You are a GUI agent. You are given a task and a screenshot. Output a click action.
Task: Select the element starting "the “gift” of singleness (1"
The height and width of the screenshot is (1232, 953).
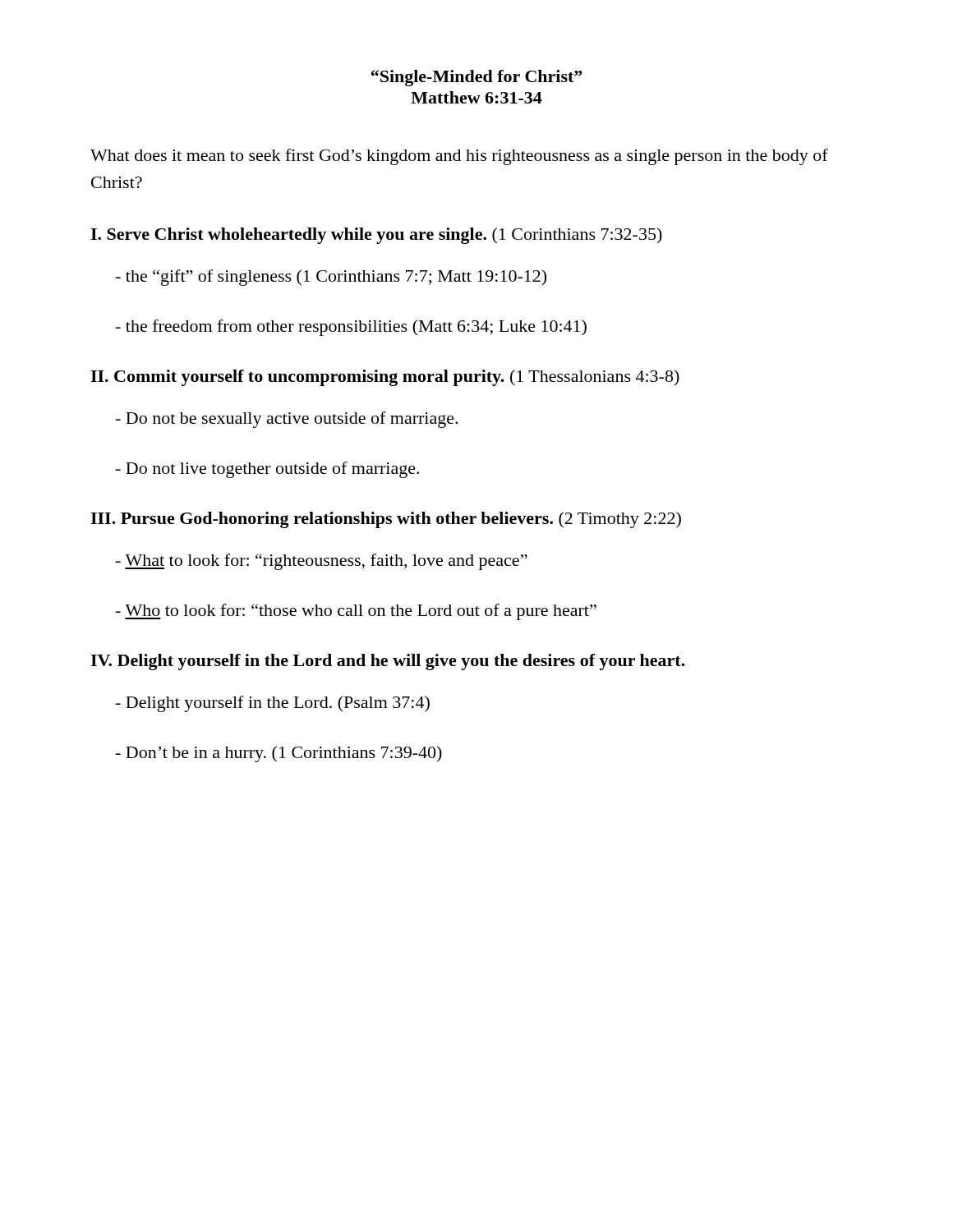pos(331,276)
